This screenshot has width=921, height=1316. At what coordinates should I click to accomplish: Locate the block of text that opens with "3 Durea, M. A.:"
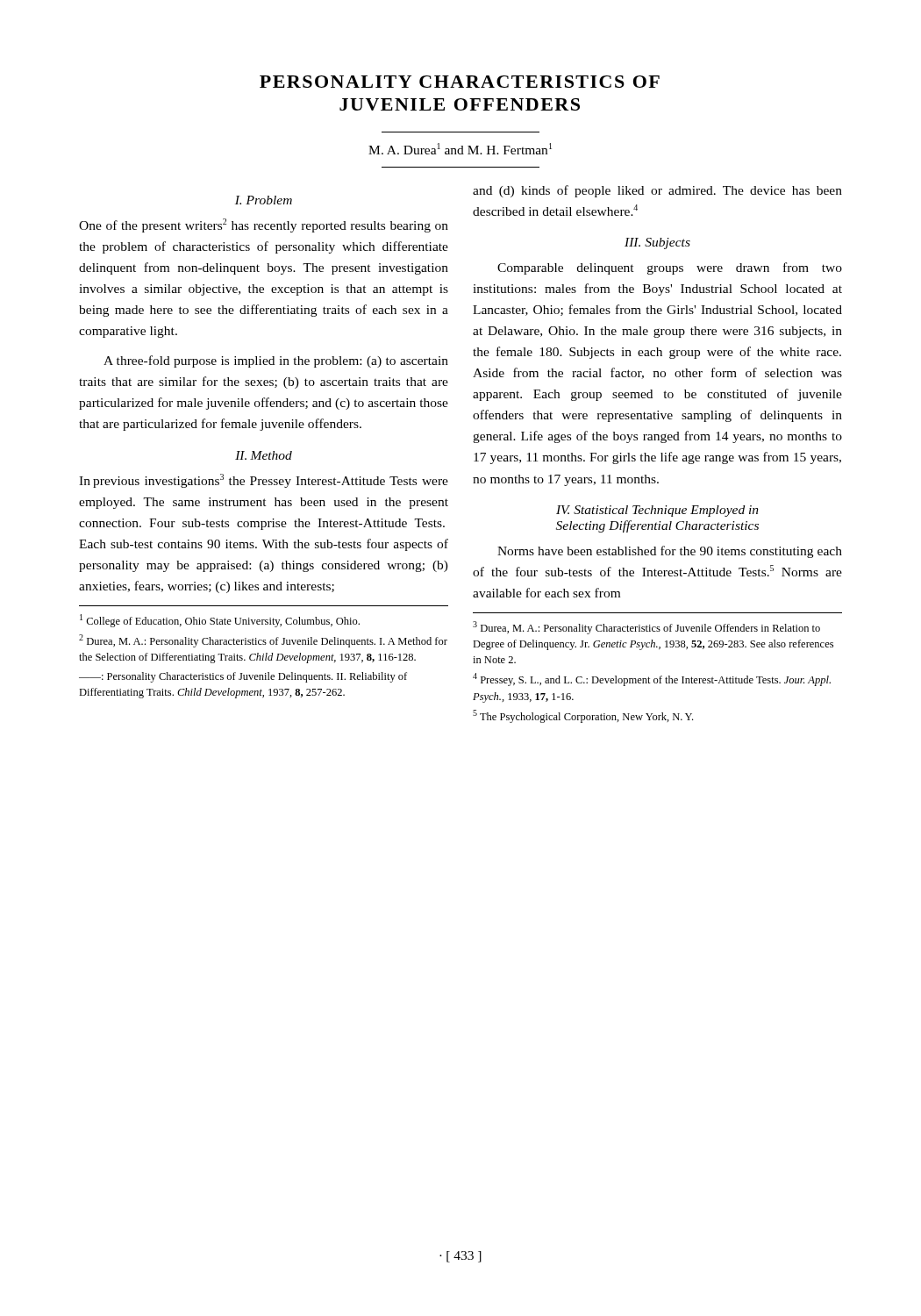pyautogui.click(x=653, y=643)
